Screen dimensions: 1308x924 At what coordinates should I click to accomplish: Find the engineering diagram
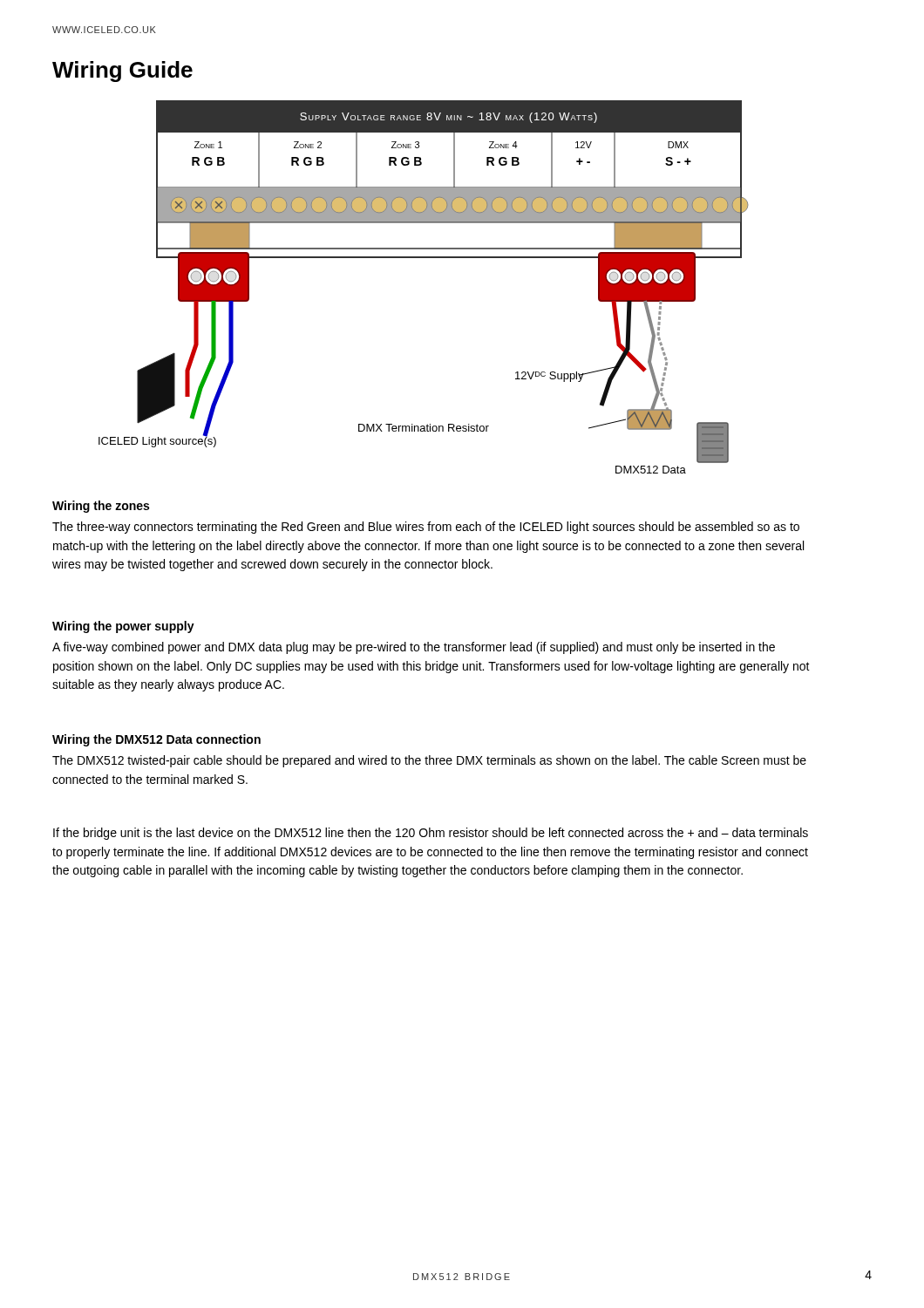pyautogui.click(x=449, y=288)
